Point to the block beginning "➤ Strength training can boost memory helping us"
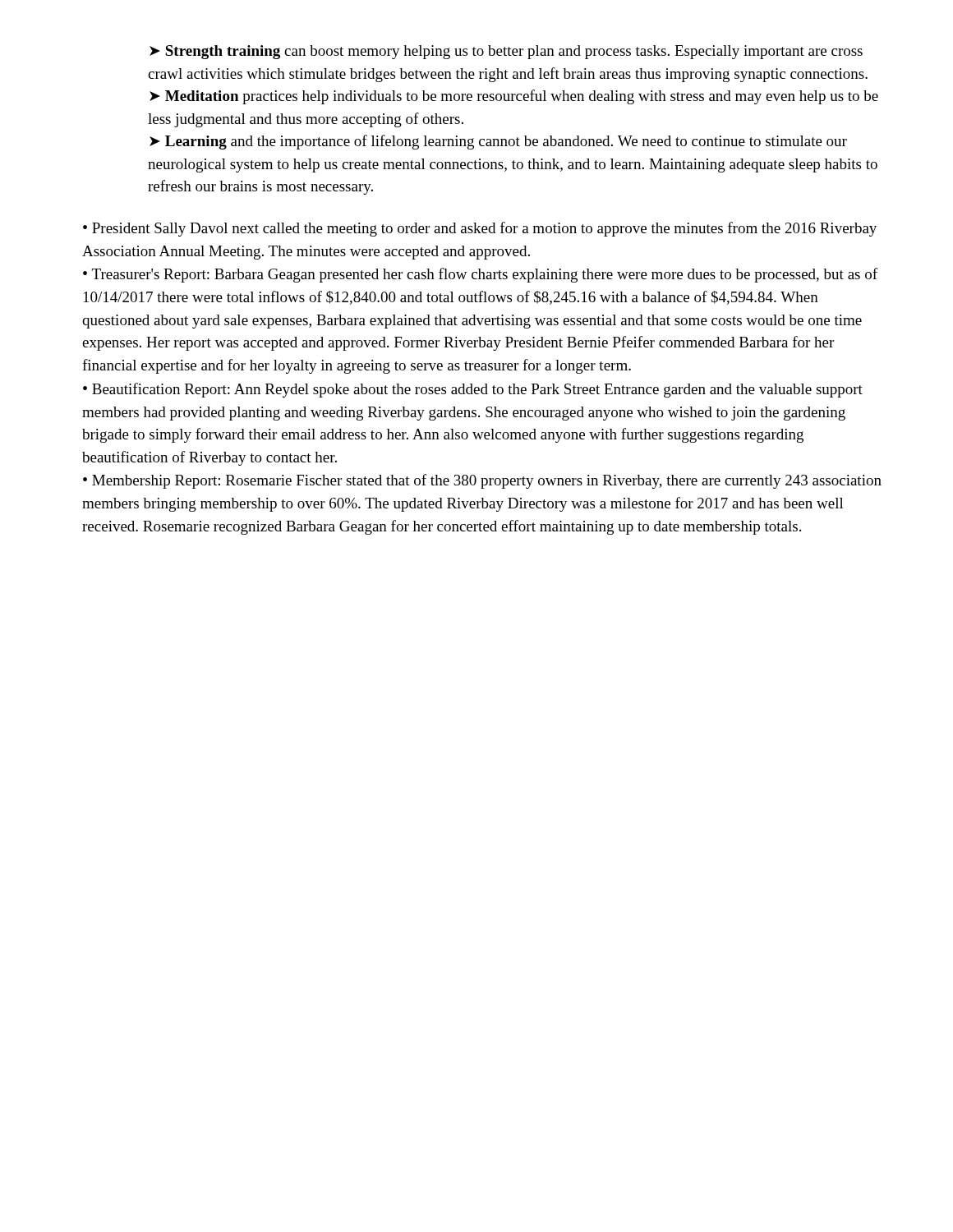The width and height of the screenshot is (953, 1232). pos(518,62)
